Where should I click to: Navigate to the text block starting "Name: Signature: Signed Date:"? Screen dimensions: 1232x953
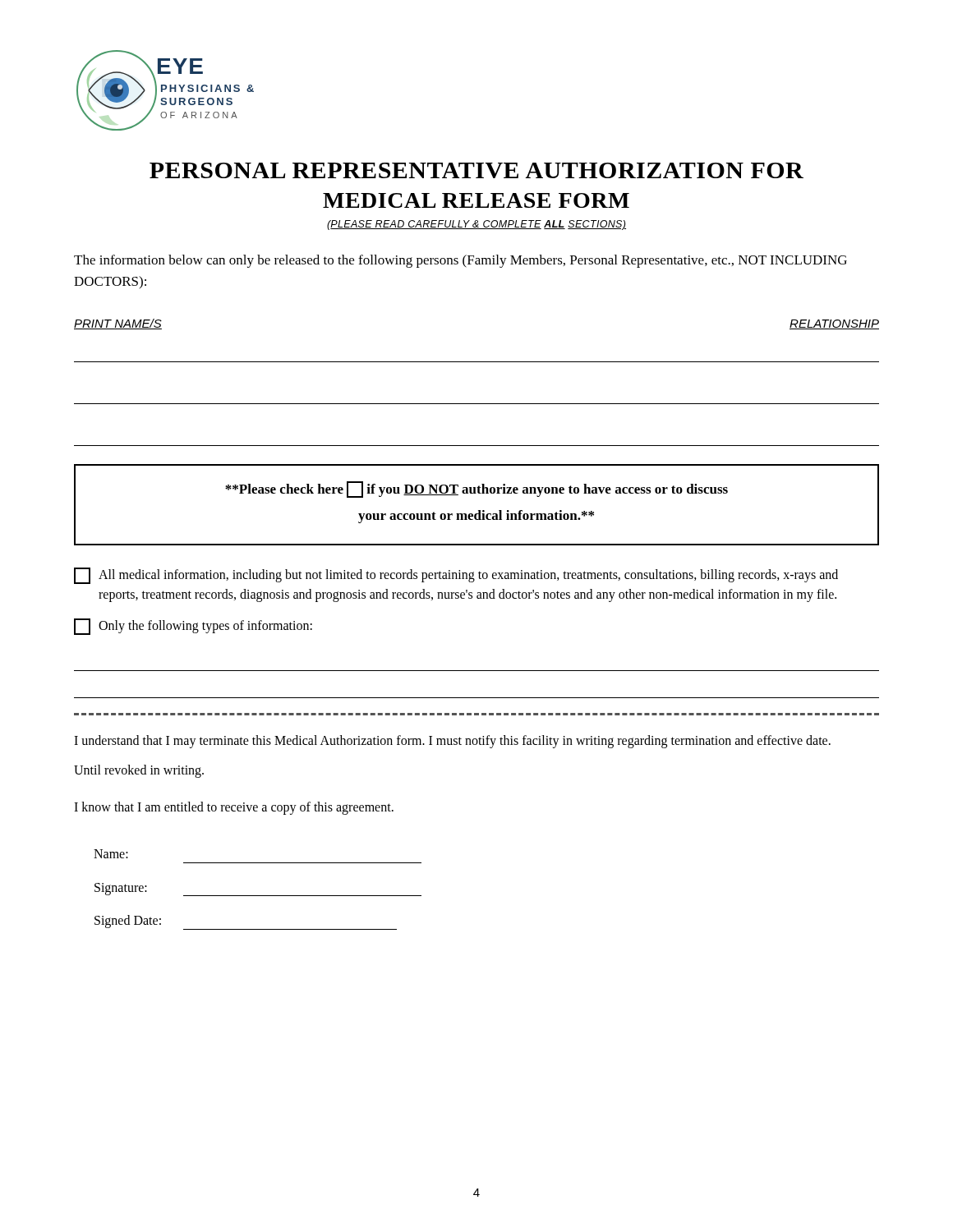click(111, 854)
